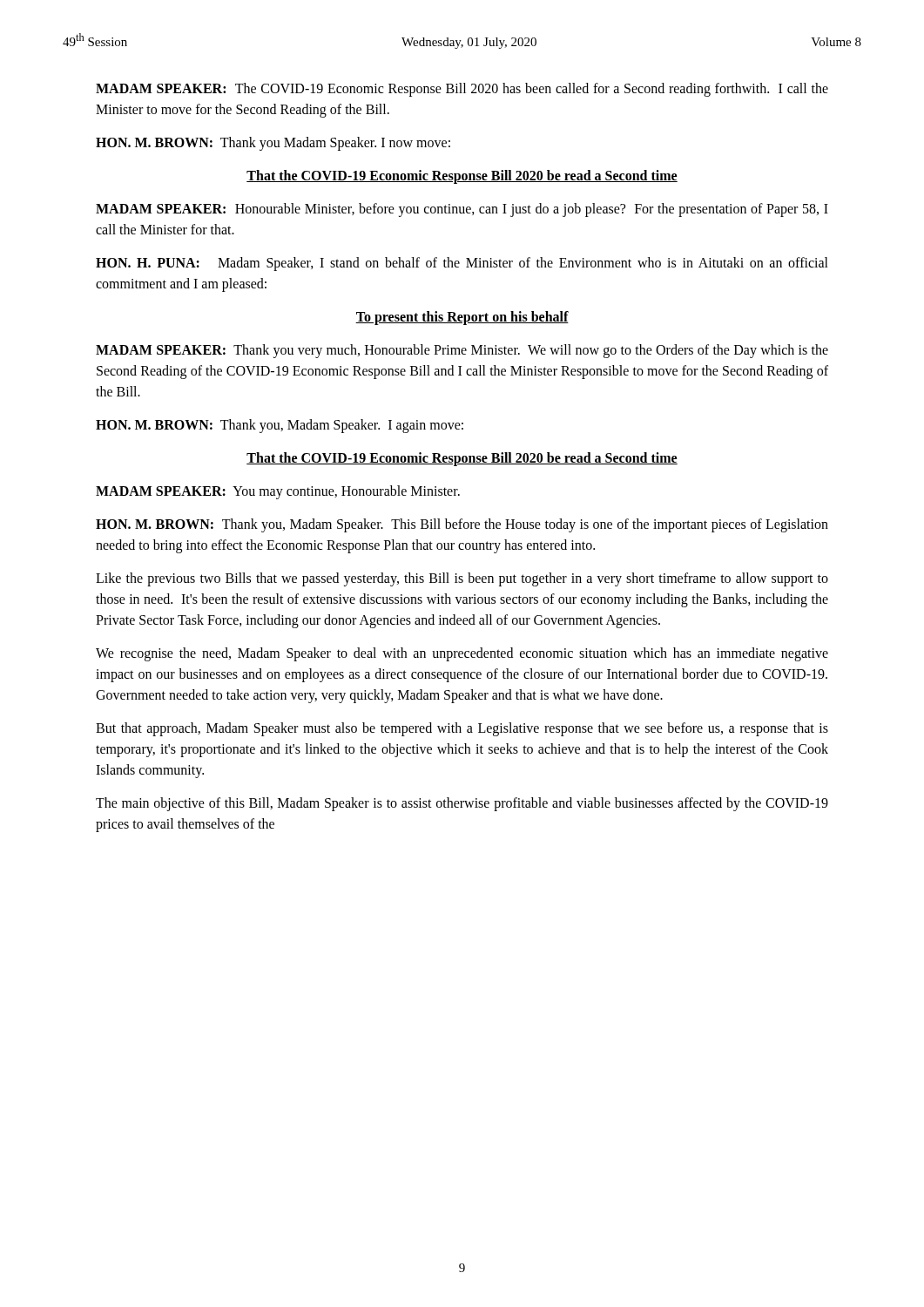
Task: Where is the passage that starts "MADAM SPEAKER: The COVID-19 Economic Response Bill"?
Action: tap(462, 99)
